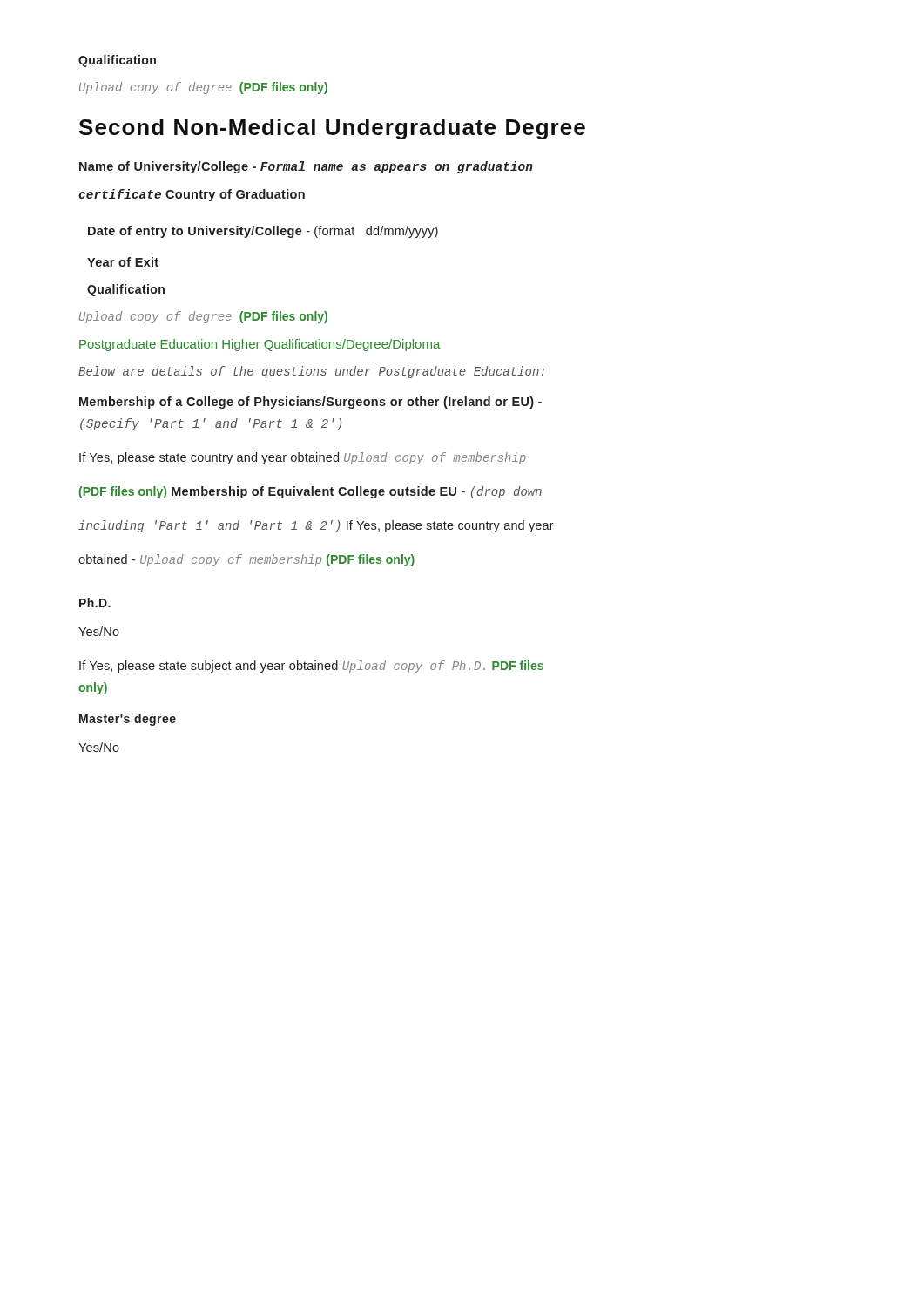Find the passage starting "including 'Part 1' and 'Part"
The height and width of the screenshot is (1307, 924).
click(316, 526)
